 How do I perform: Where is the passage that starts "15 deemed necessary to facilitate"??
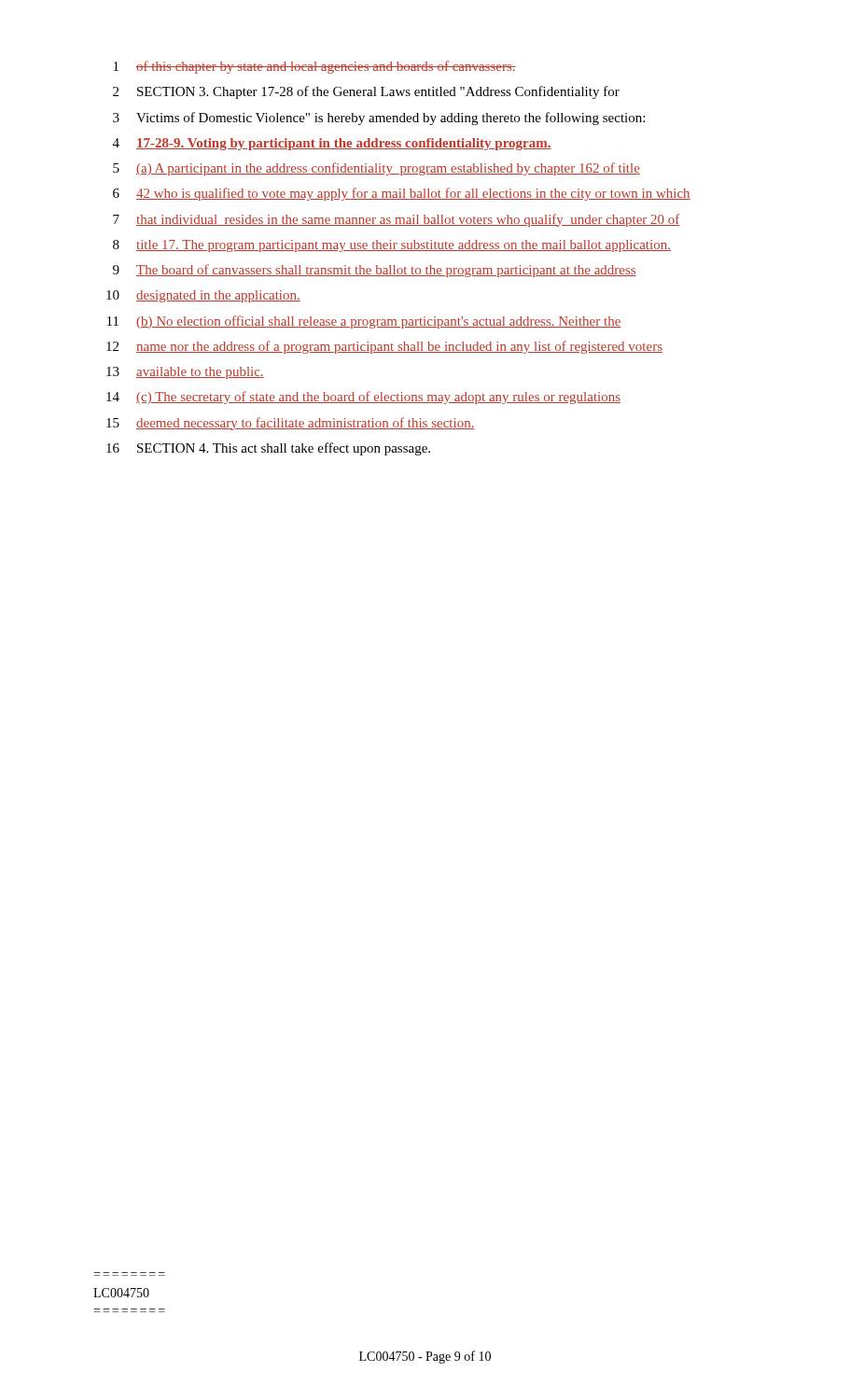[x=439, y=423]
